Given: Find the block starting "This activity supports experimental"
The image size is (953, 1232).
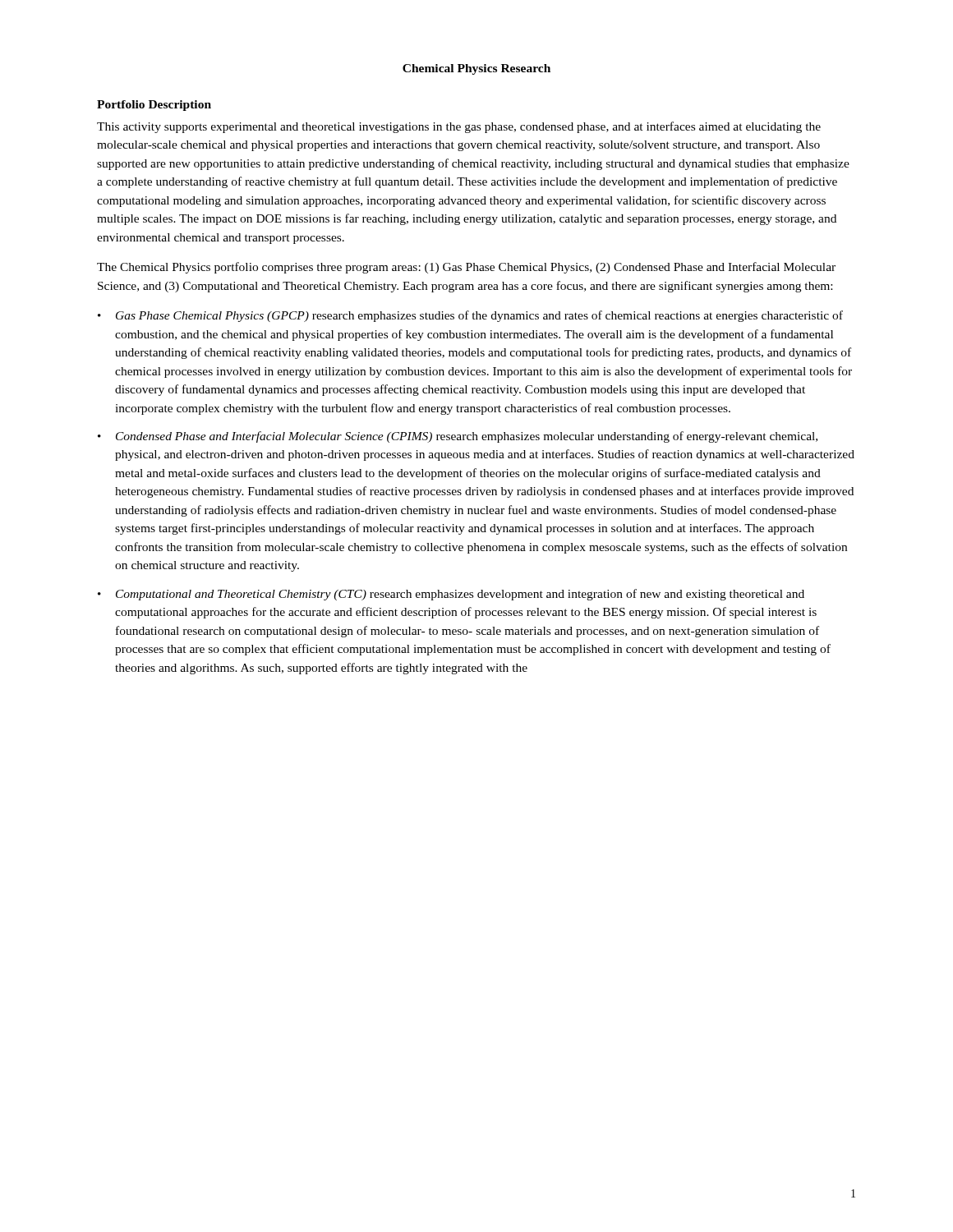Looking at the screenshot, I should [x=473, y=181].
